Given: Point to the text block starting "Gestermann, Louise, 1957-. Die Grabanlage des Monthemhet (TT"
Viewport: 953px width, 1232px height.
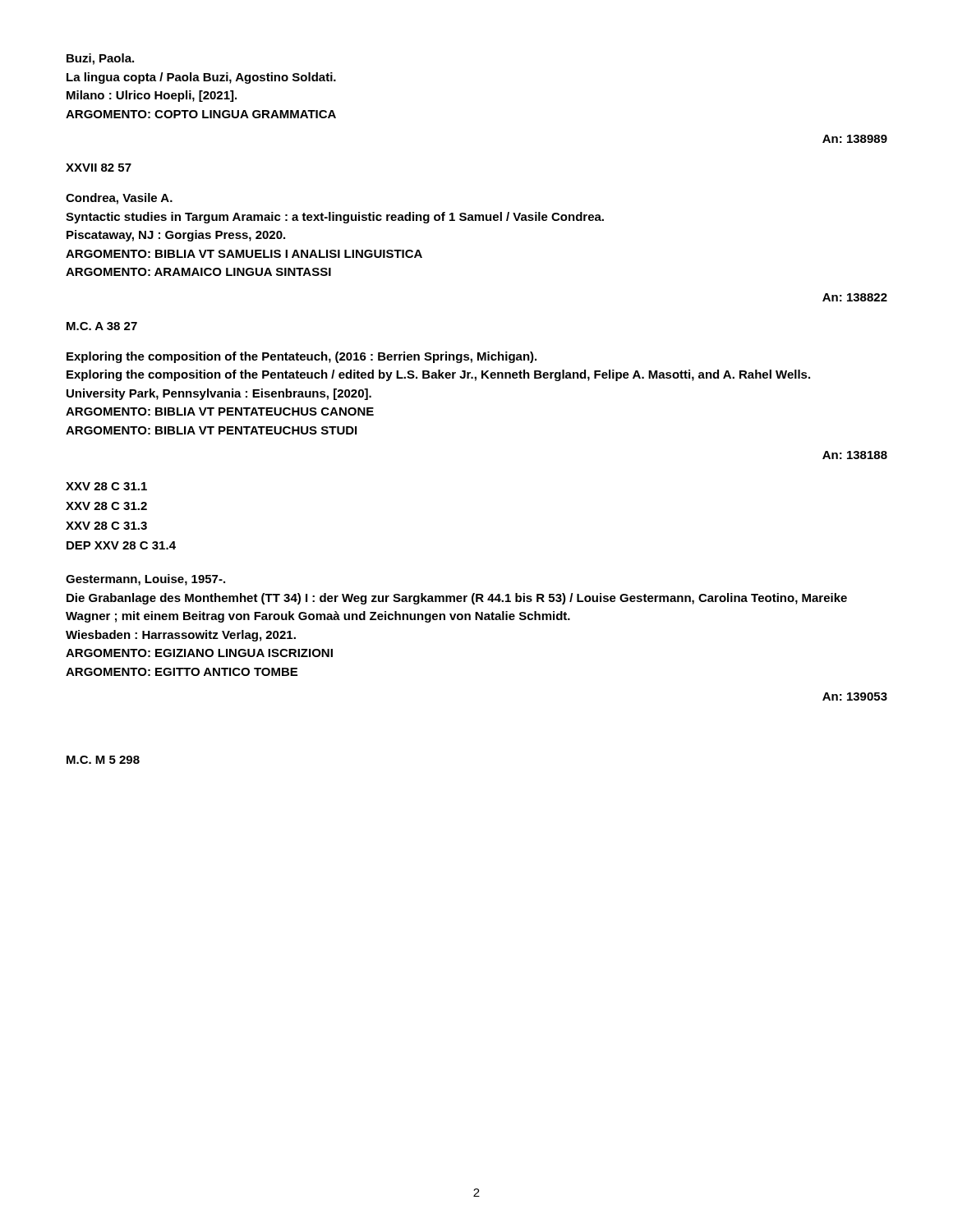Looking at the screenshot, I should (476, 625).
